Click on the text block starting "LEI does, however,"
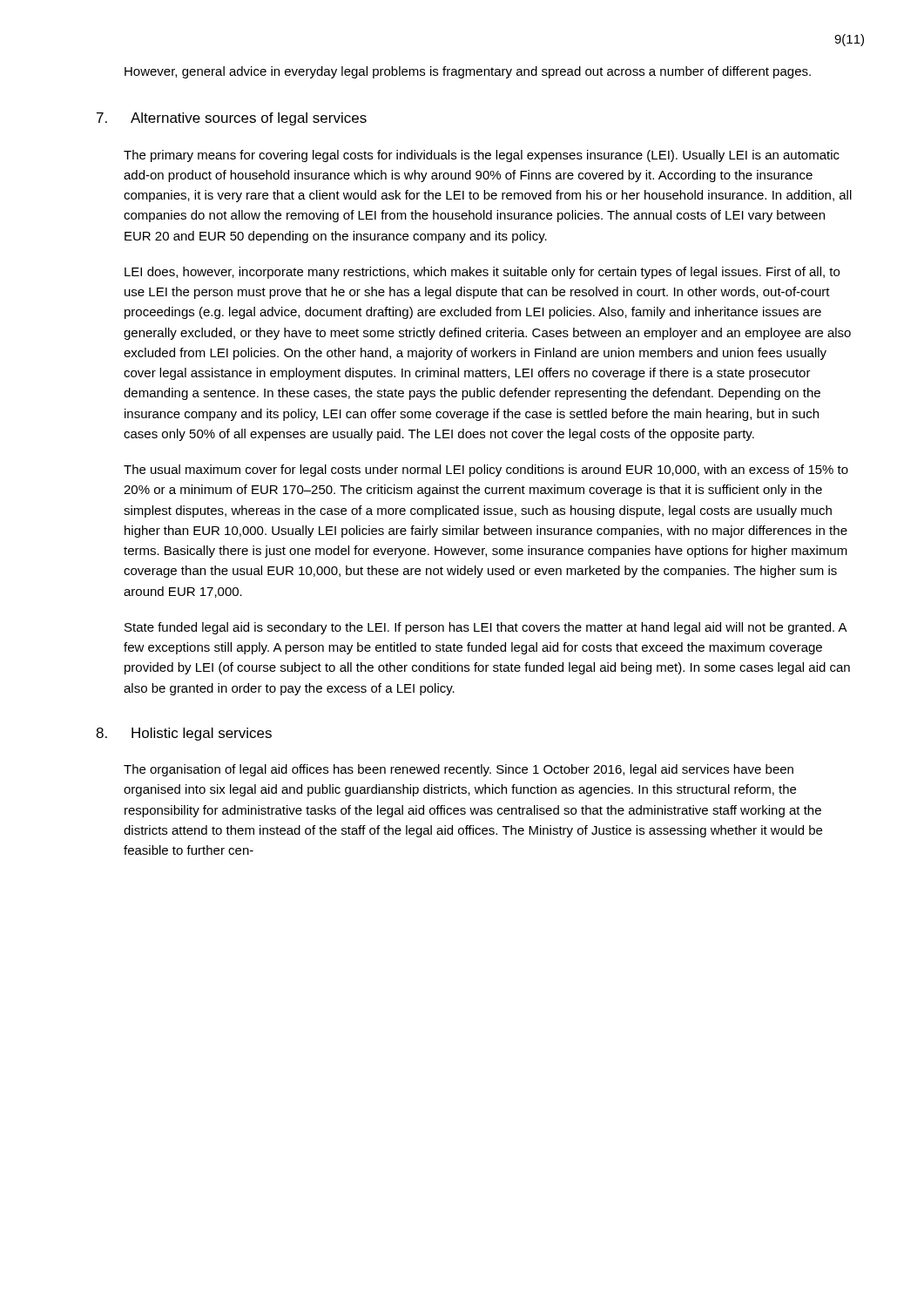 click(487, 352)
